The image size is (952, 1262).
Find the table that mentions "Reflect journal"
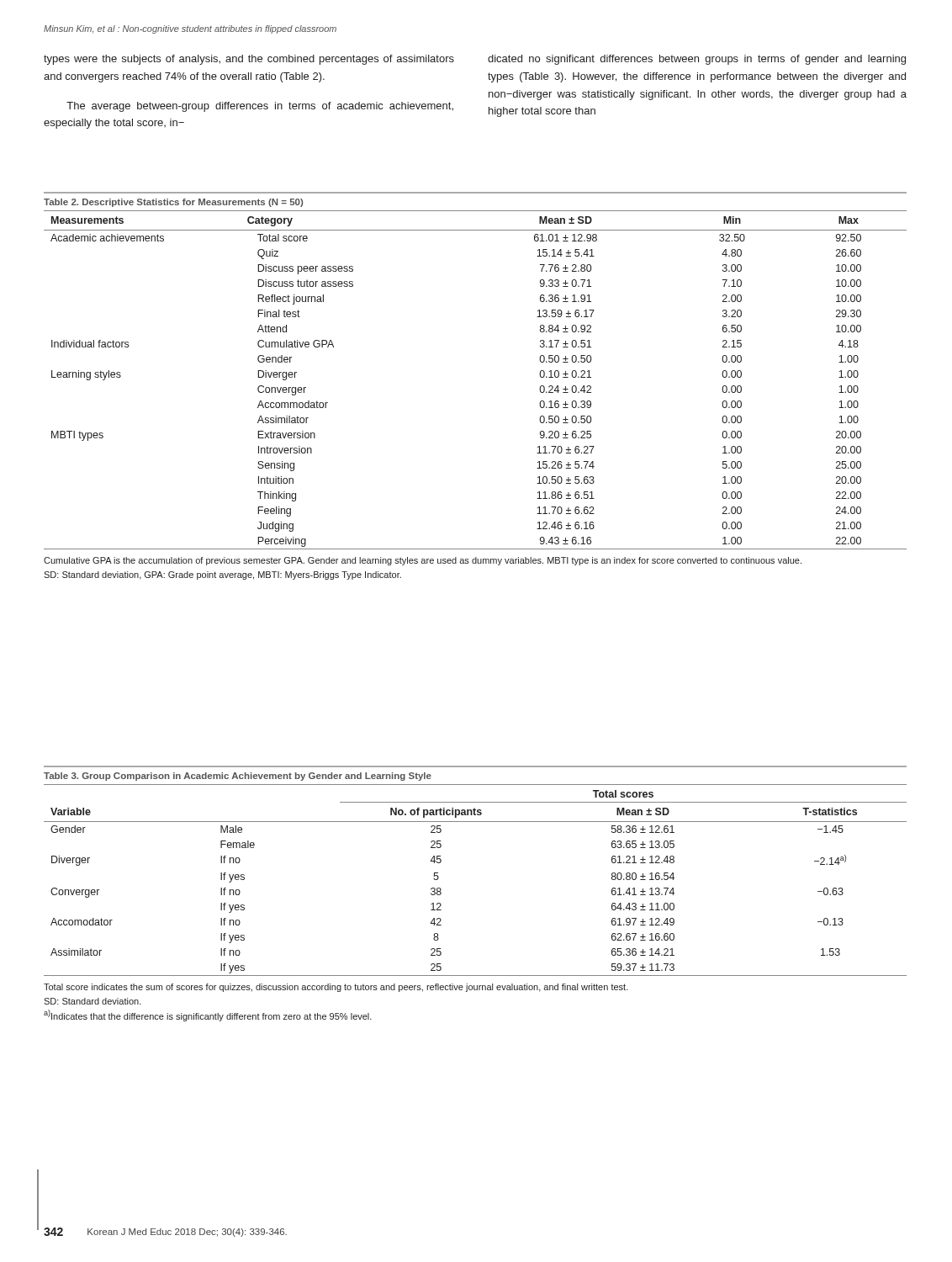tap(475, 387)
